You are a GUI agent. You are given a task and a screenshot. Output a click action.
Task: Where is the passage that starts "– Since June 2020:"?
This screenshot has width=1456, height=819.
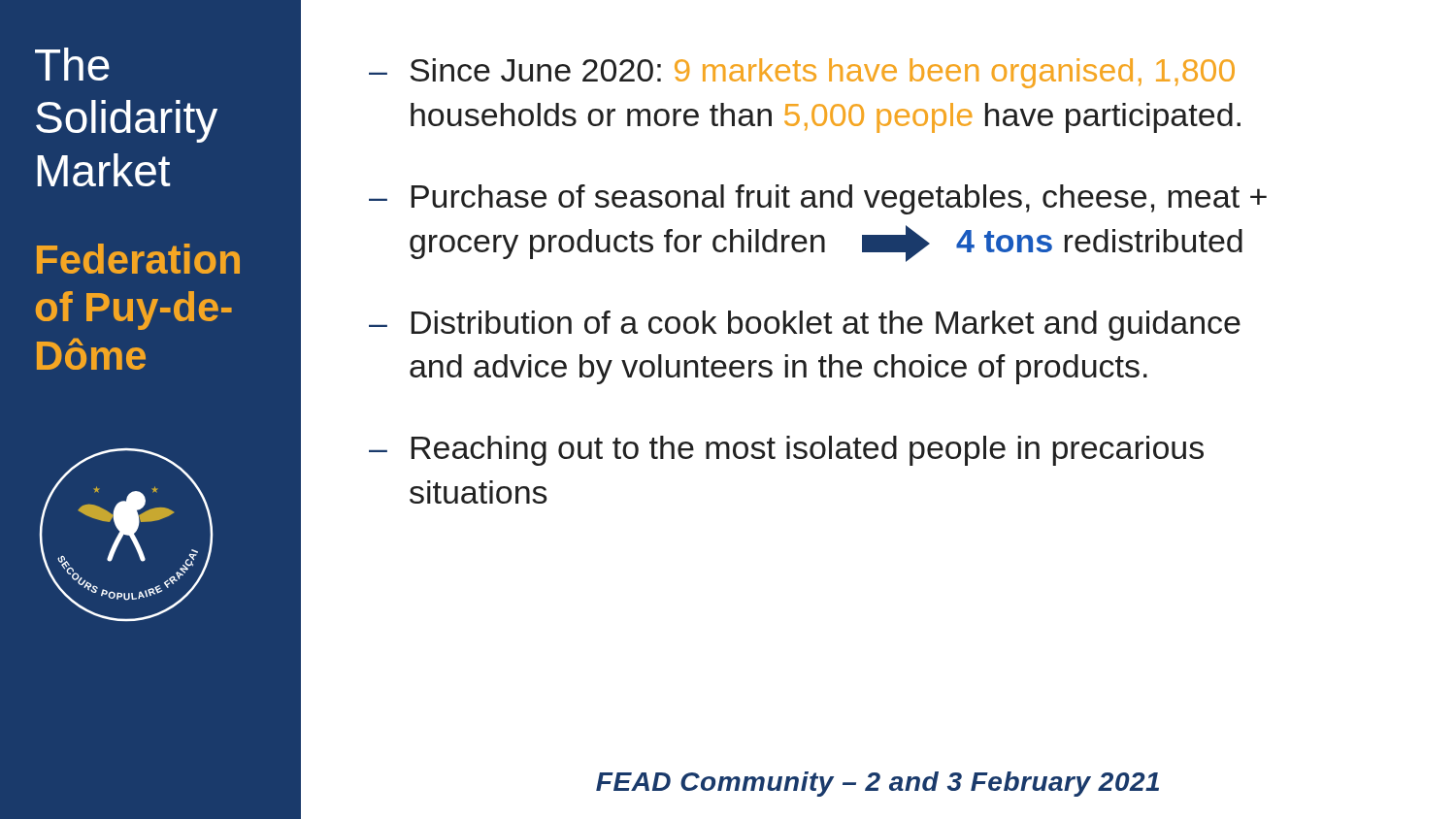point(806,93)
